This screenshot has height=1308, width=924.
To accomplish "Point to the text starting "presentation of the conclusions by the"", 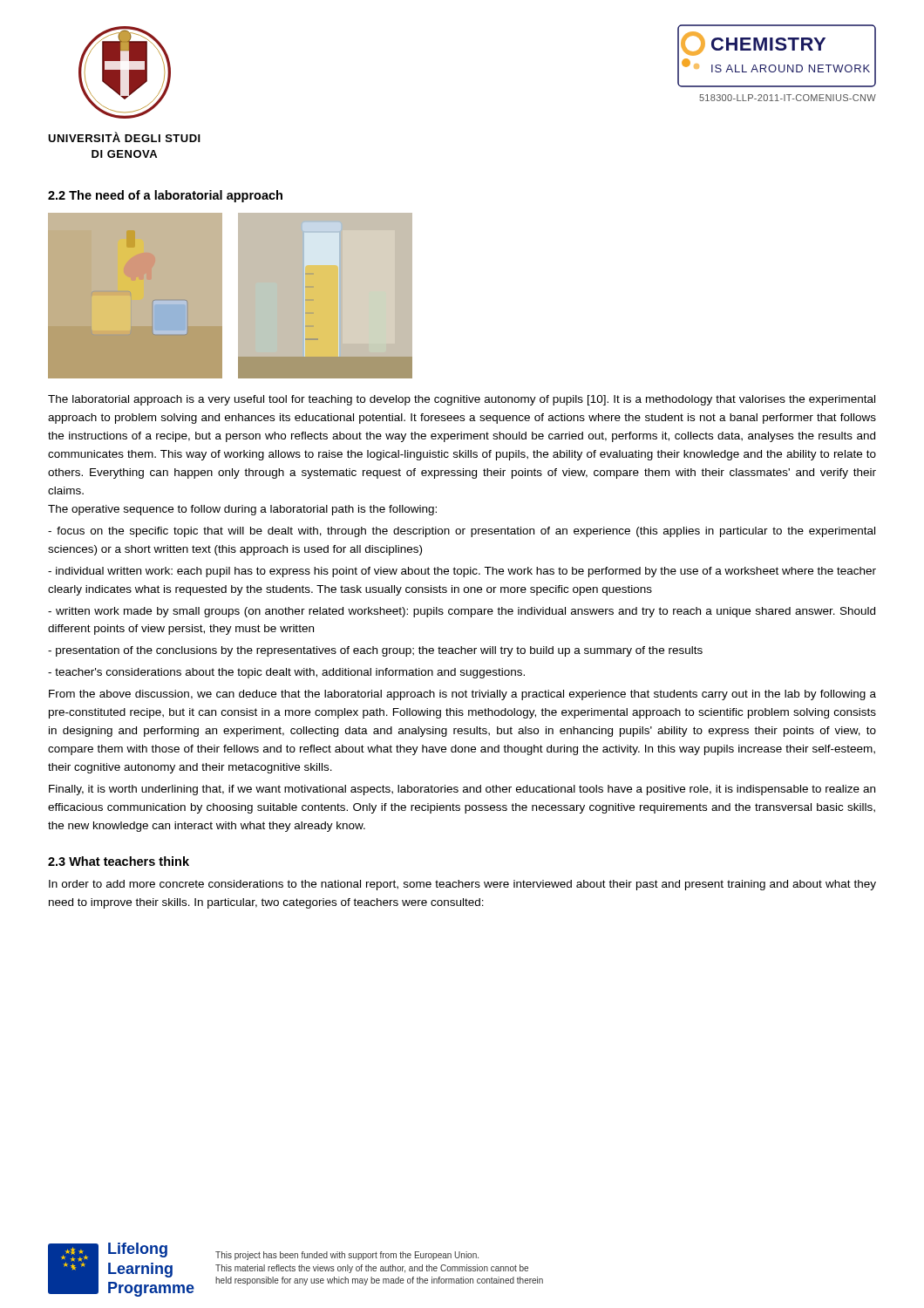I will 375,650.
